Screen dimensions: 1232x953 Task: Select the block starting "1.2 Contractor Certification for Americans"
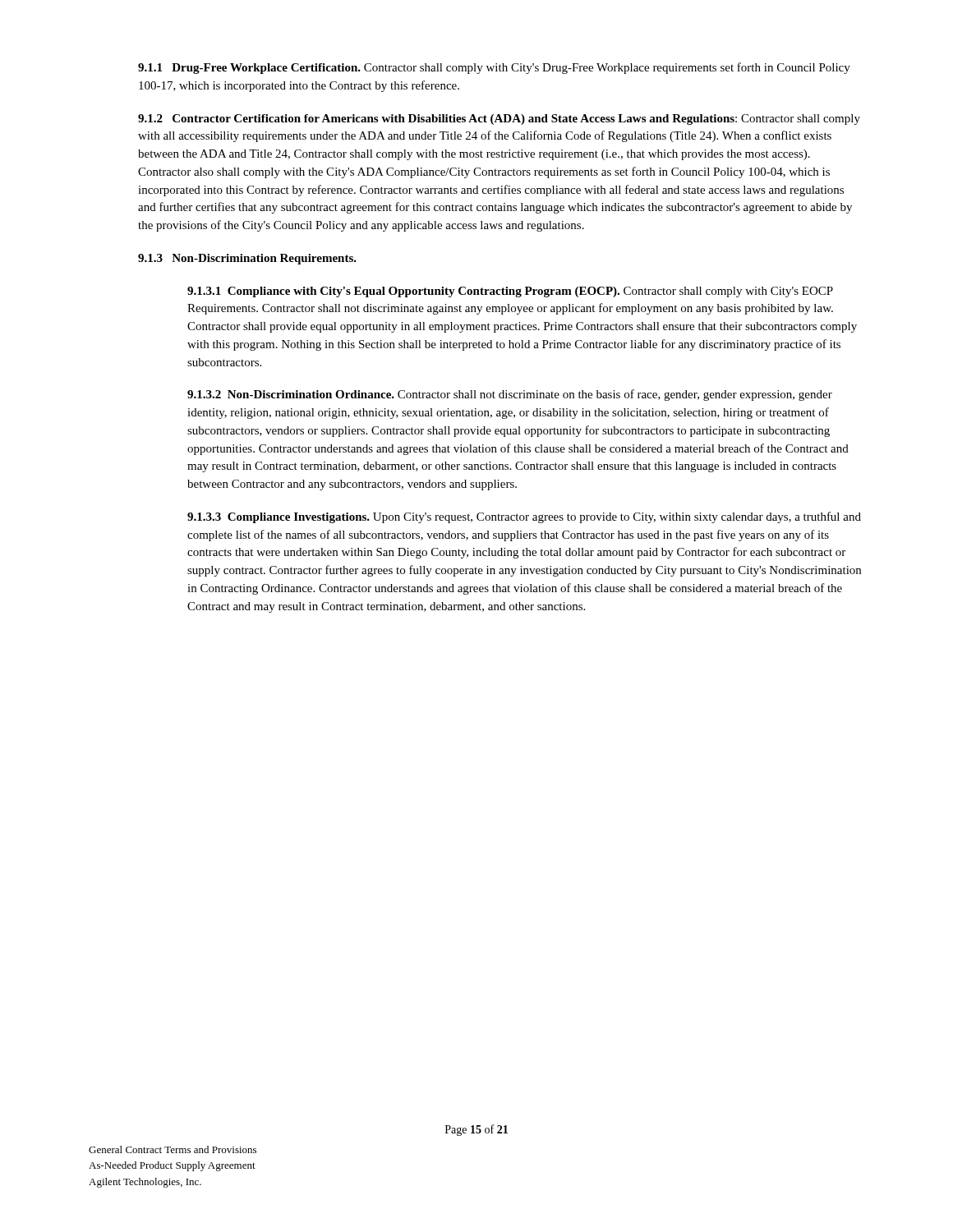pyautogui.click(x=499, y=171)
